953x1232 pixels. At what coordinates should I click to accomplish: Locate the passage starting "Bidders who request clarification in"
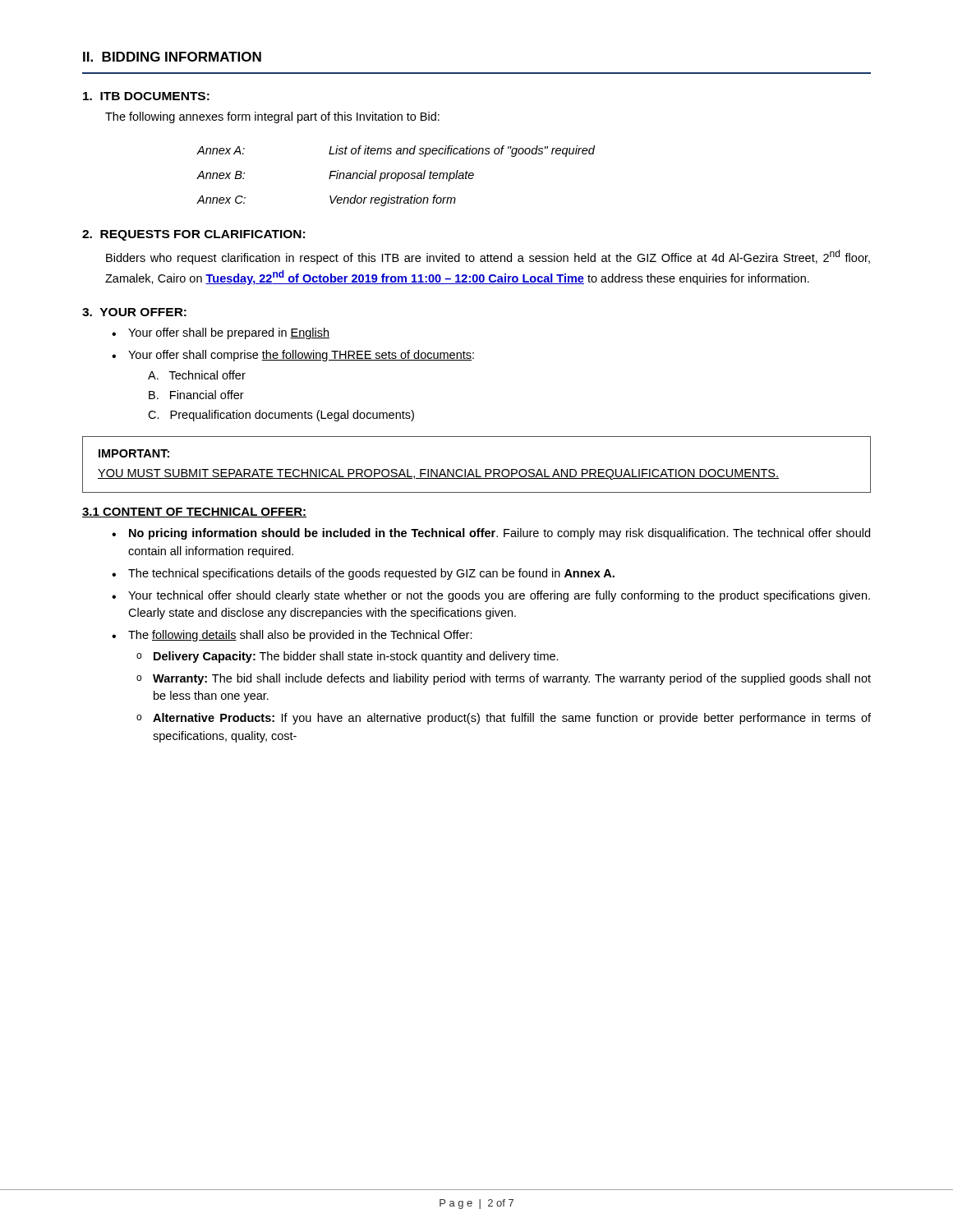coord(488,266)
